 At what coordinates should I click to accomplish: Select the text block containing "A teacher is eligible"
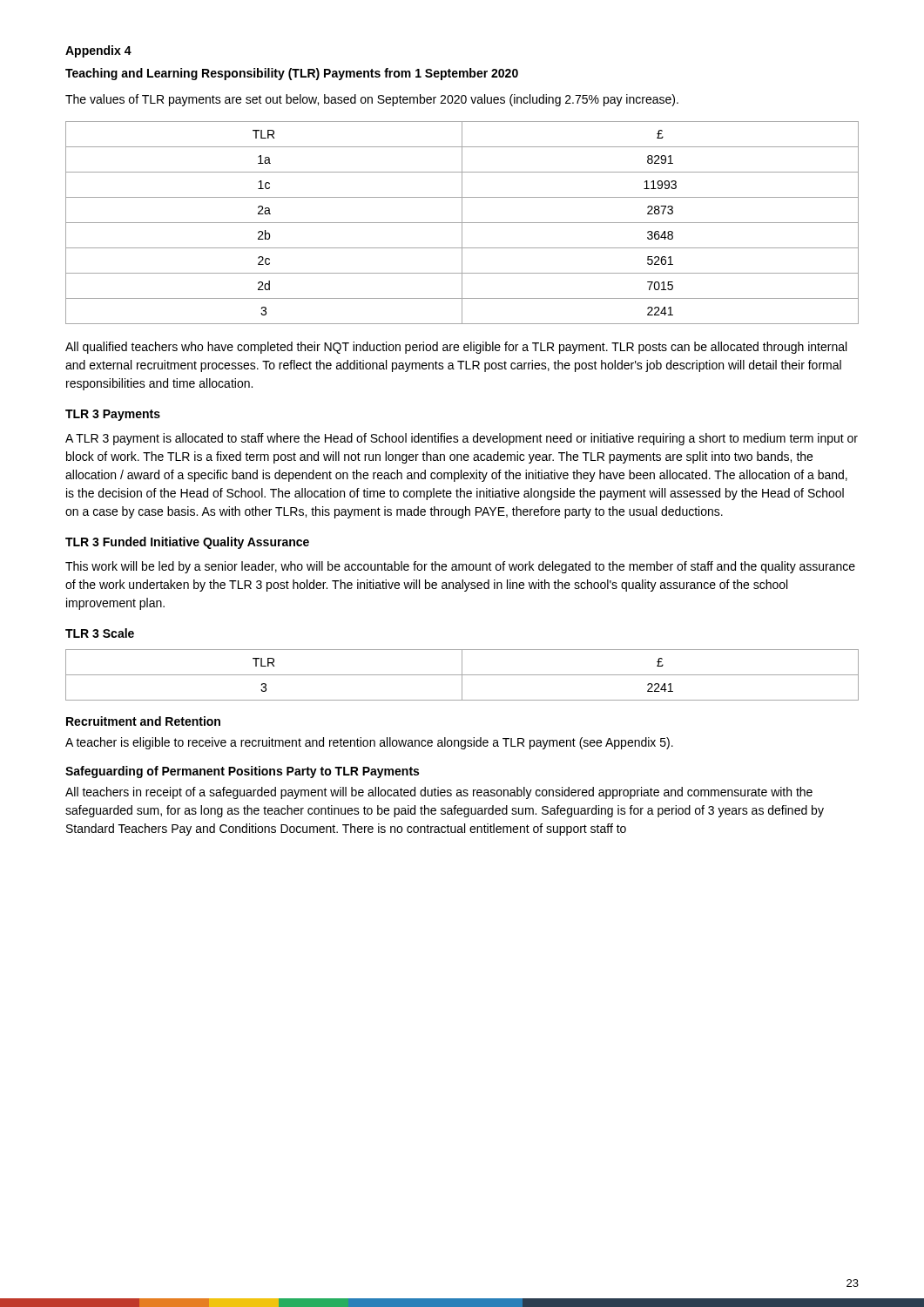pos(370,742)
